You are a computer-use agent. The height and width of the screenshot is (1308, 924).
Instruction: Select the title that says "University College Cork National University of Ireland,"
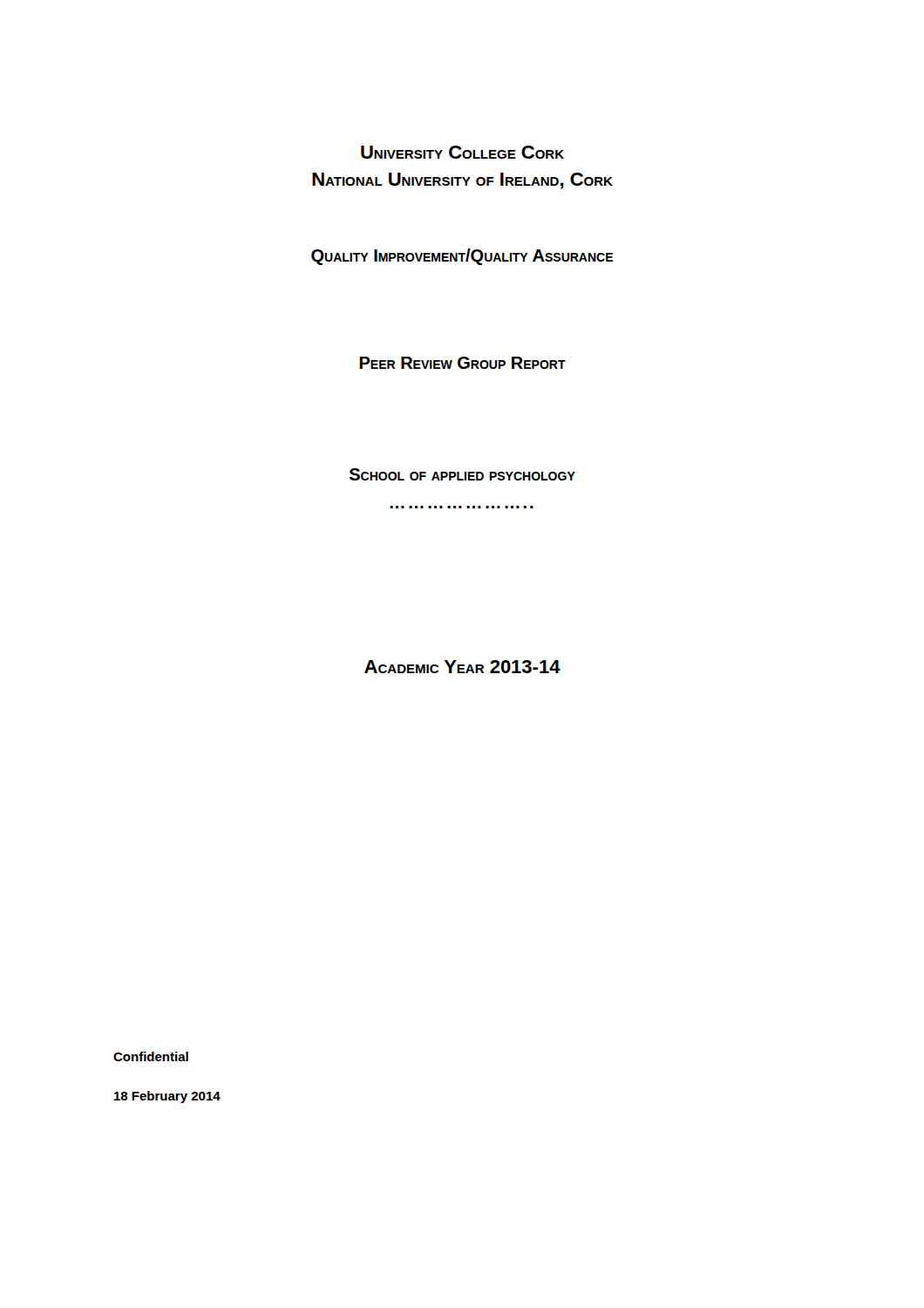click(462, 166)
